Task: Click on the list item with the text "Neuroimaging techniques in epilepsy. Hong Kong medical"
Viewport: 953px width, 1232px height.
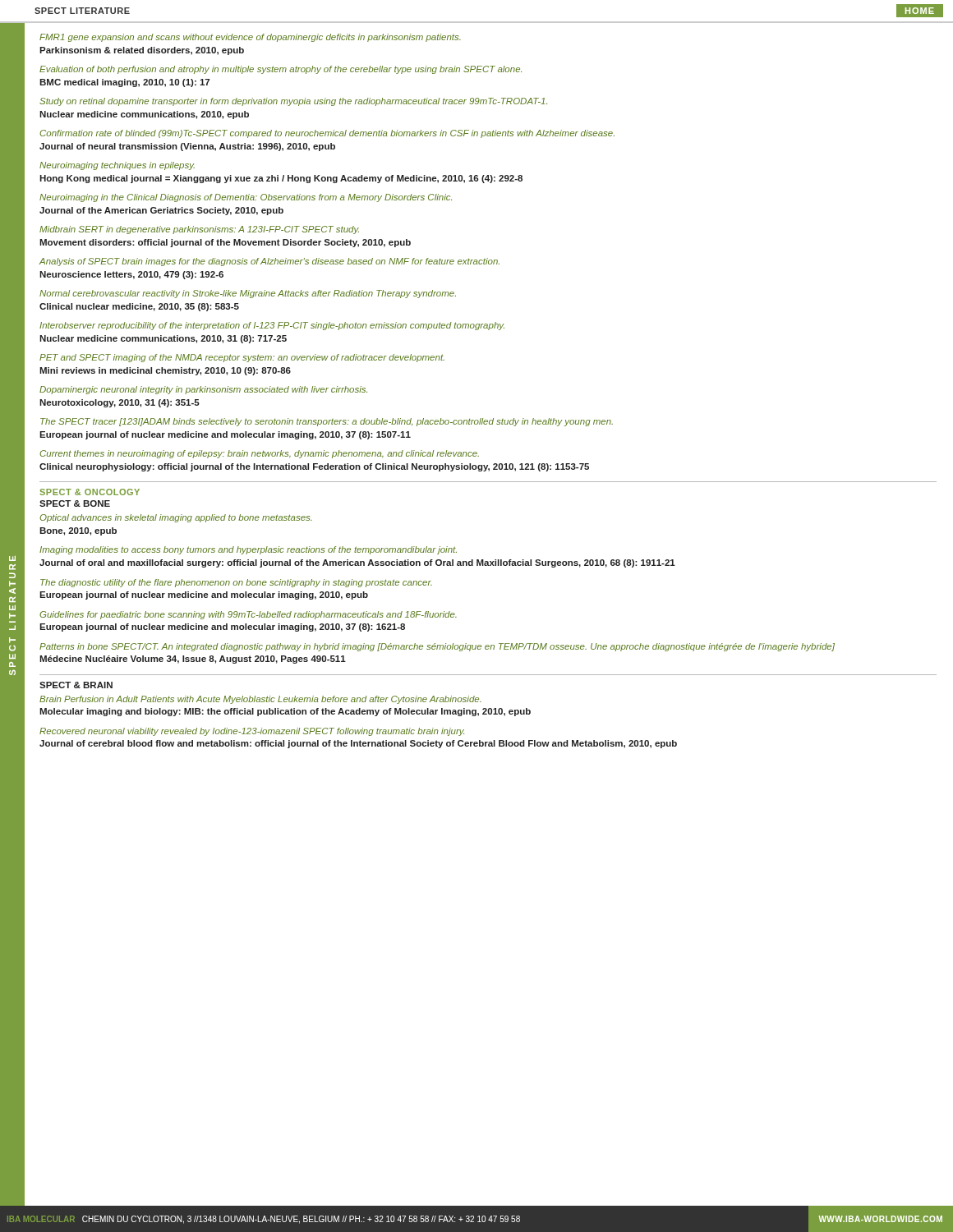Action: 488,172
